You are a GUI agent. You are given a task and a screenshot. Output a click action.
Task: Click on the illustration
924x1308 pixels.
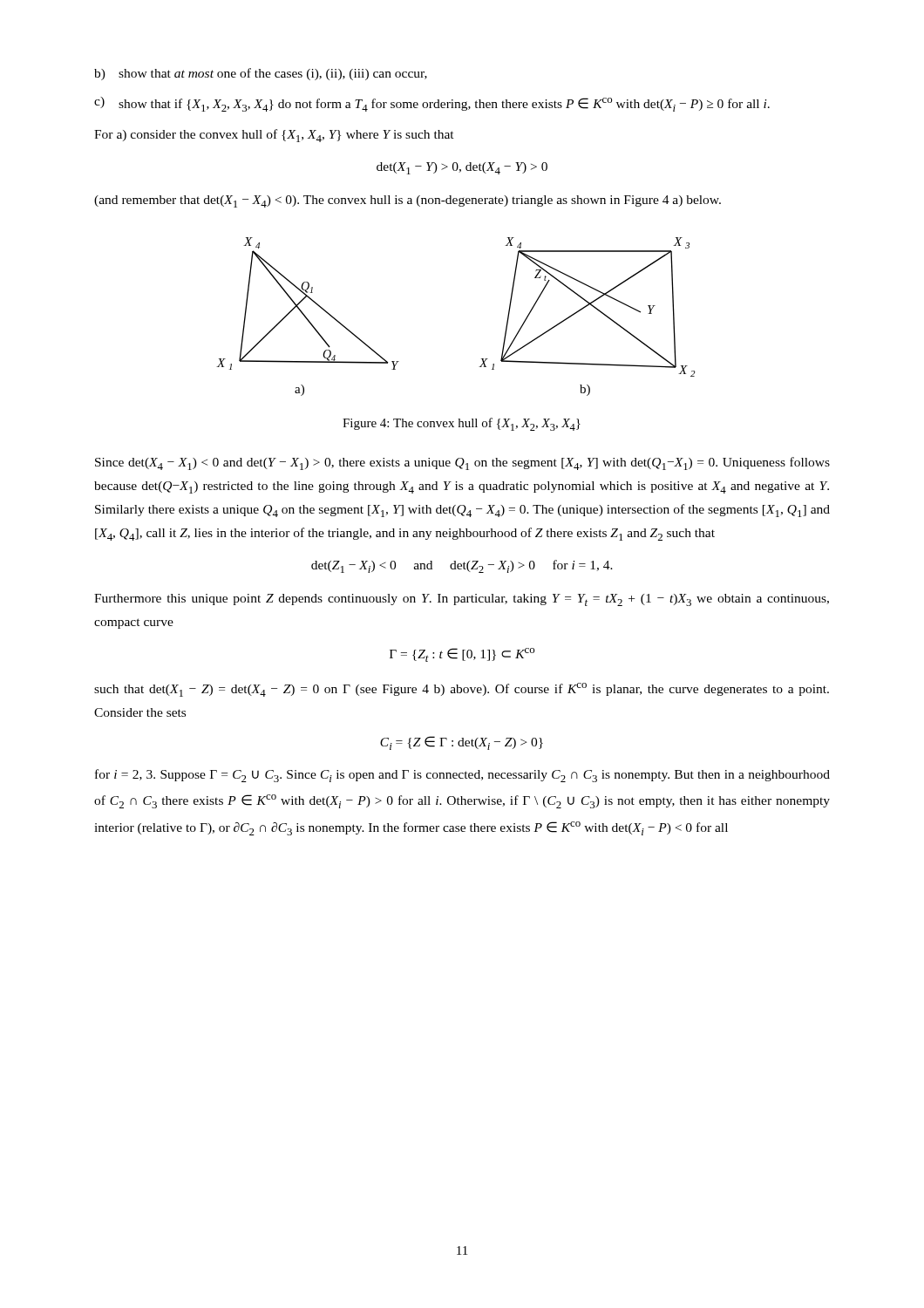(x=462, y=320)
